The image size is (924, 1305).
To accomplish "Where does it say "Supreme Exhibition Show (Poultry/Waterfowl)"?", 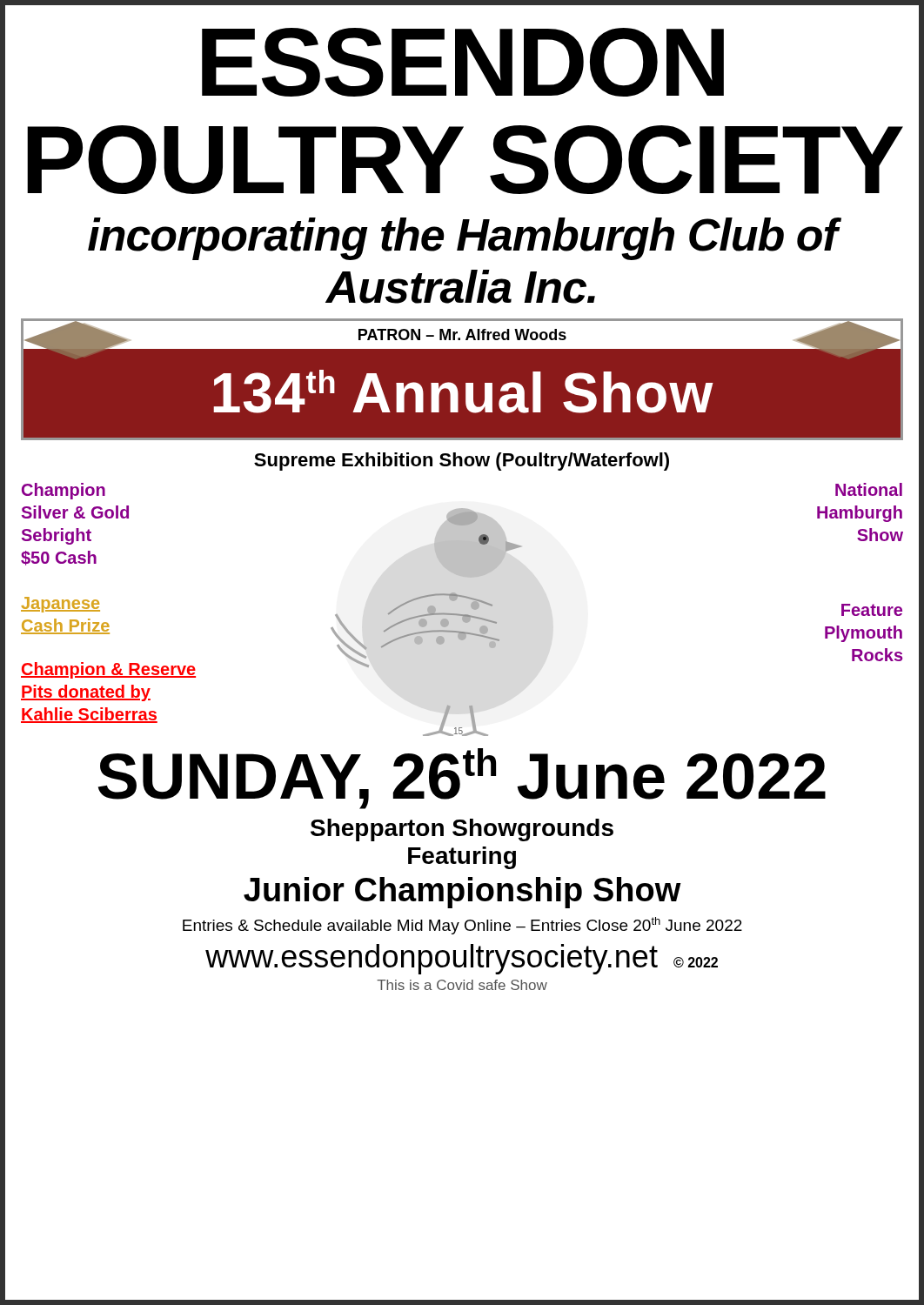I will pyautogui.click(x=462, y=460).
